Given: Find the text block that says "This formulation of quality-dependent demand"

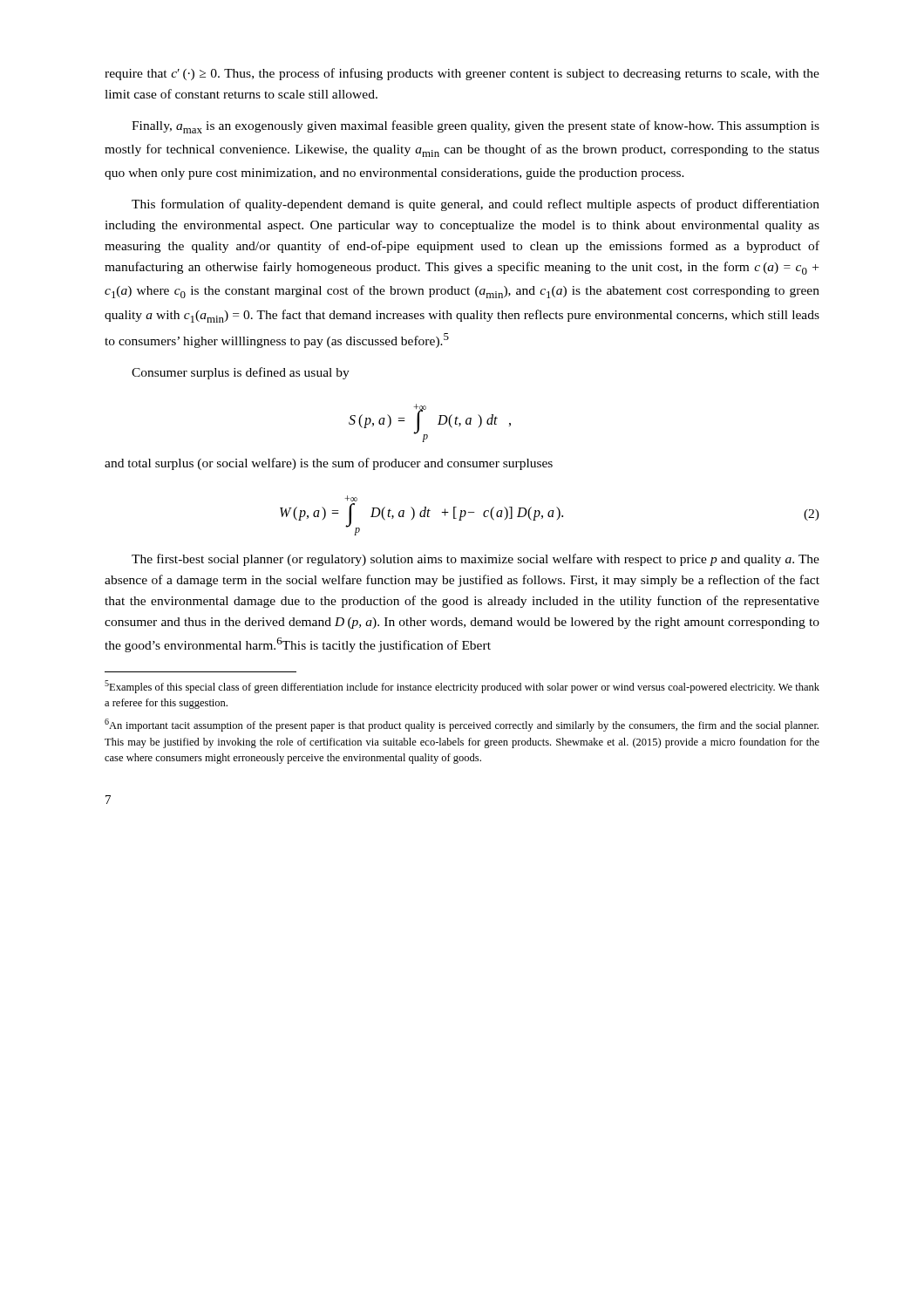Looking at the screenshot, I should point(462,273).
